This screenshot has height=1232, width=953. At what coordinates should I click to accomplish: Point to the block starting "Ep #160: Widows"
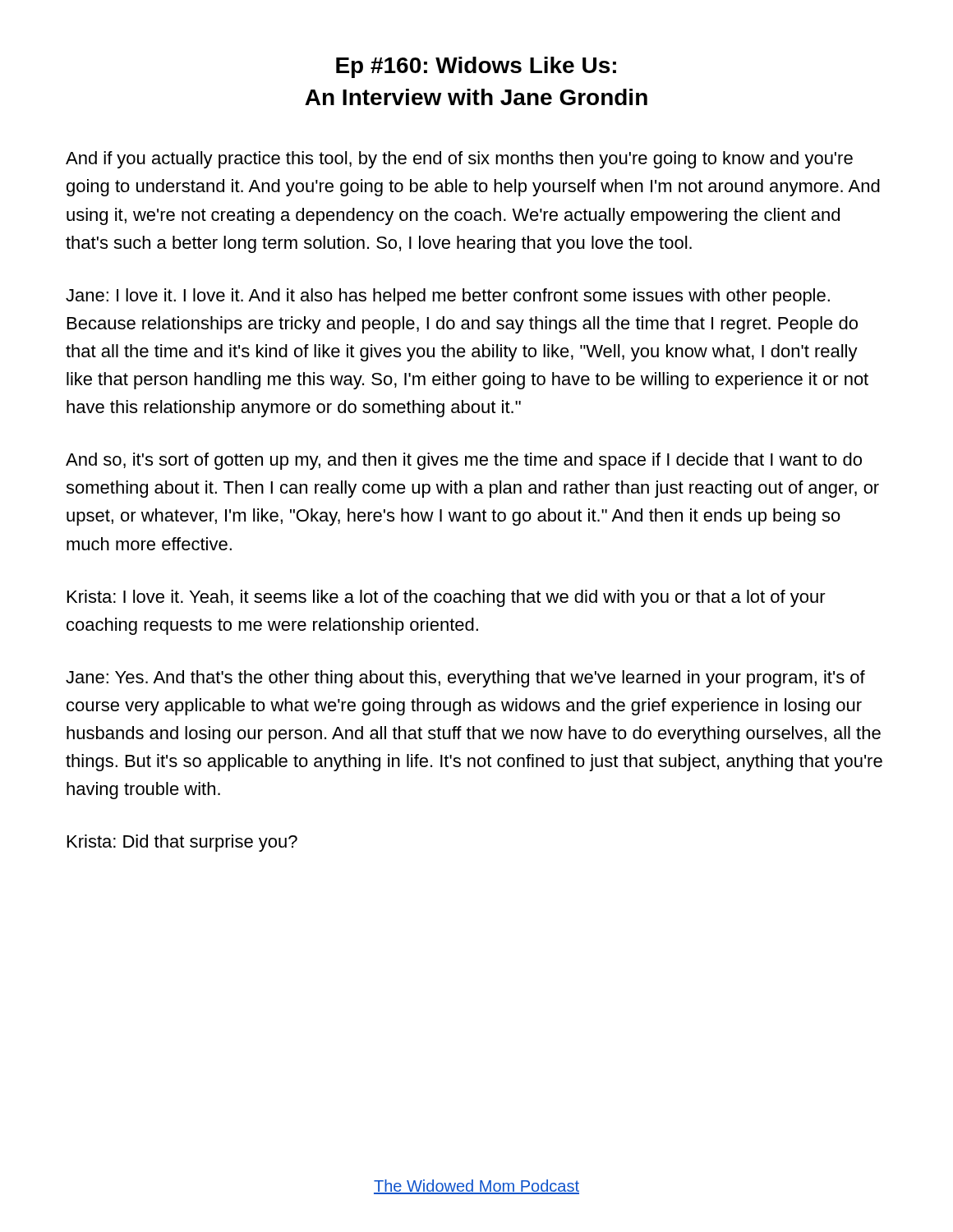pos(476,81)
